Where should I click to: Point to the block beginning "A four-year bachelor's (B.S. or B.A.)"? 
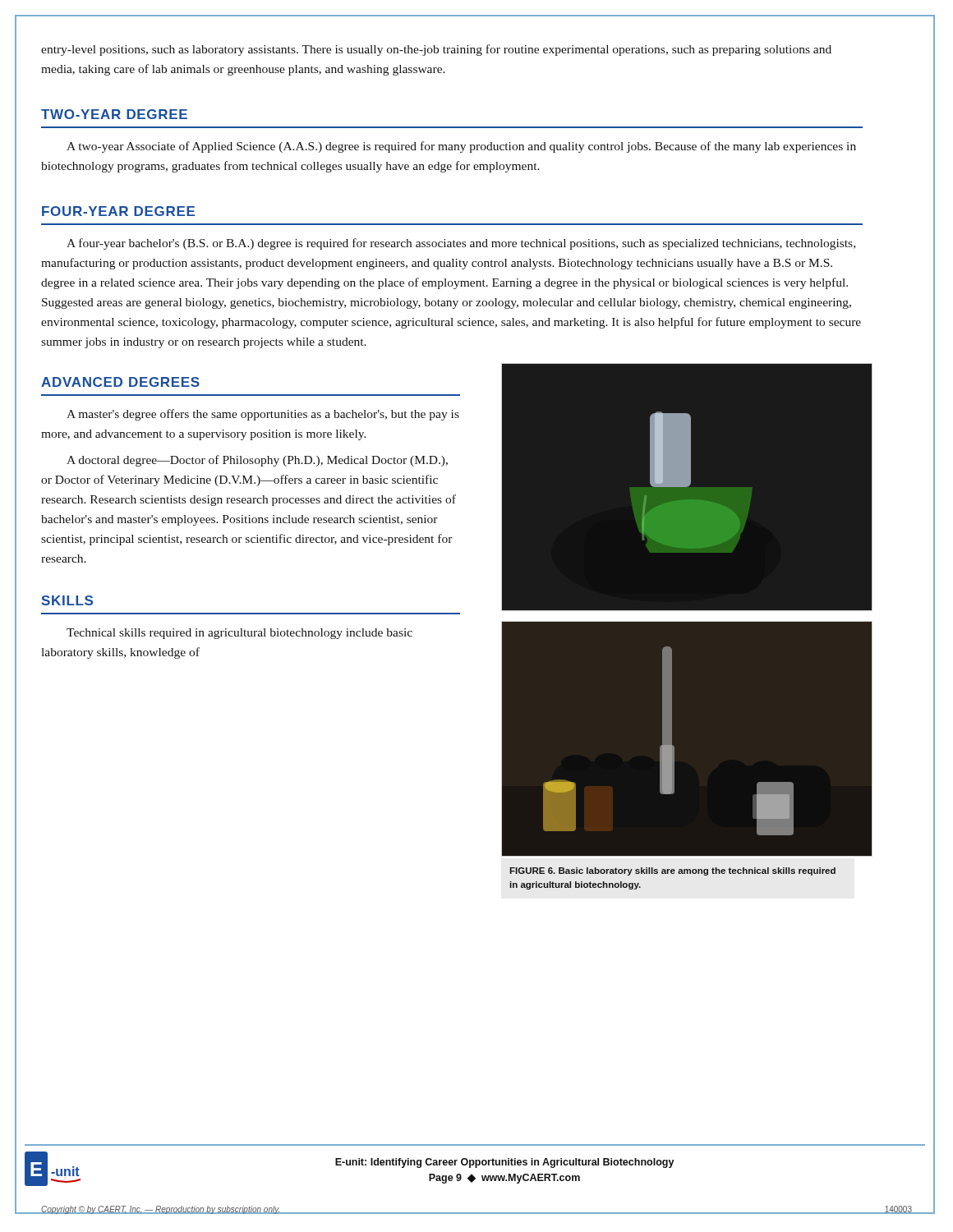452,292
